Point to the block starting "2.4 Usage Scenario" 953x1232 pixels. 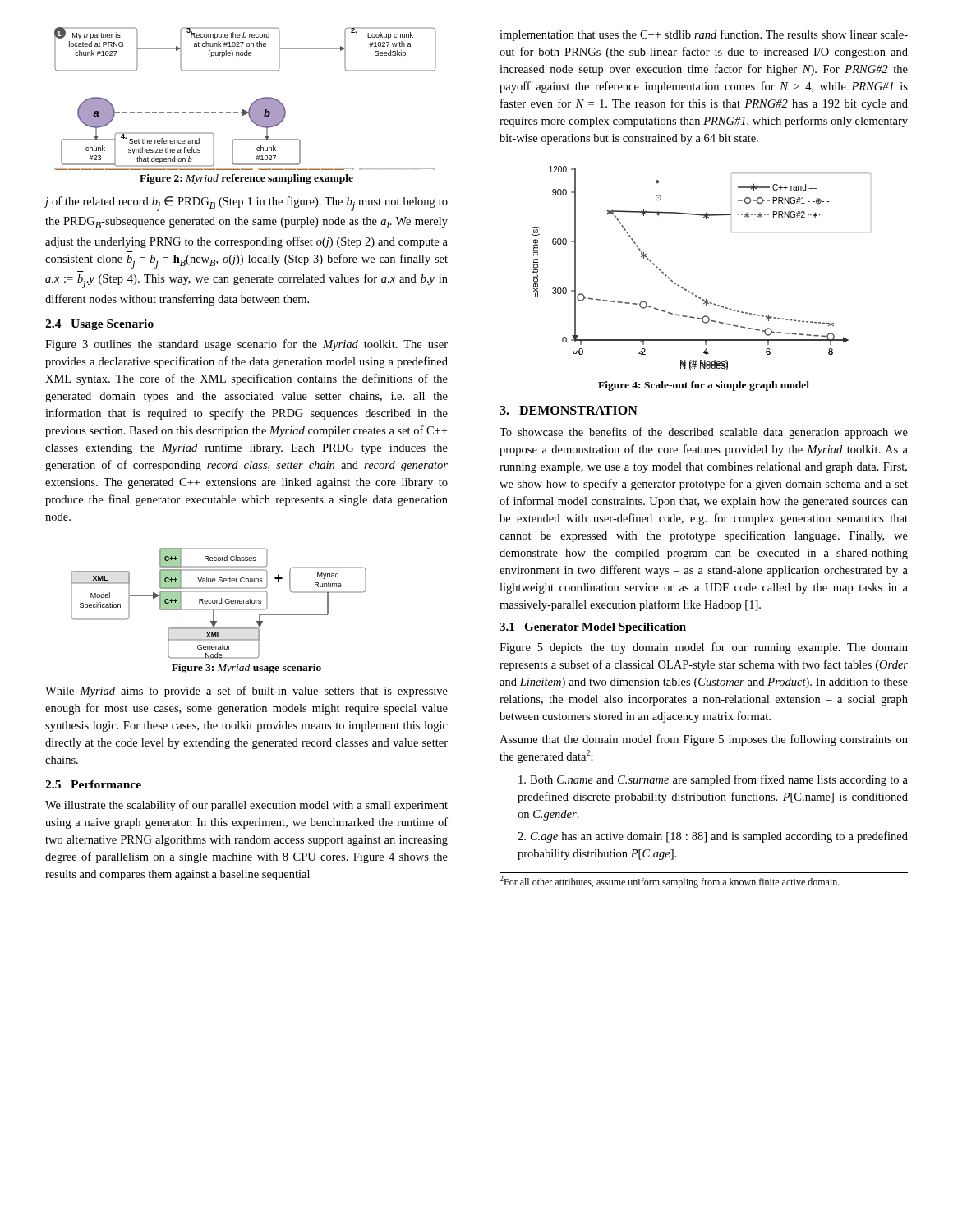(99, 323)
